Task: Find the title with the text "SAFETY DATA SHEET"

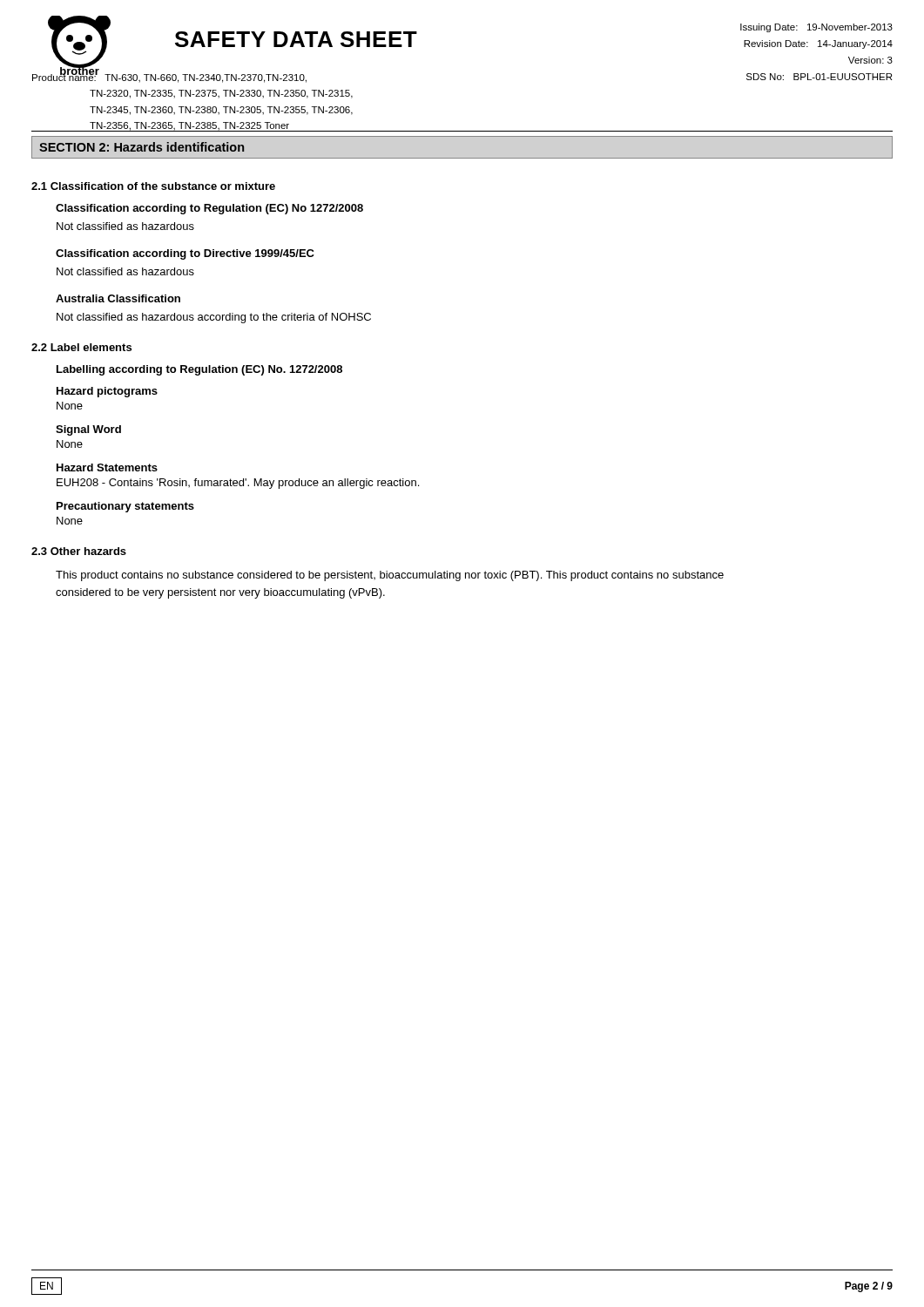Action: coord(296,39)
